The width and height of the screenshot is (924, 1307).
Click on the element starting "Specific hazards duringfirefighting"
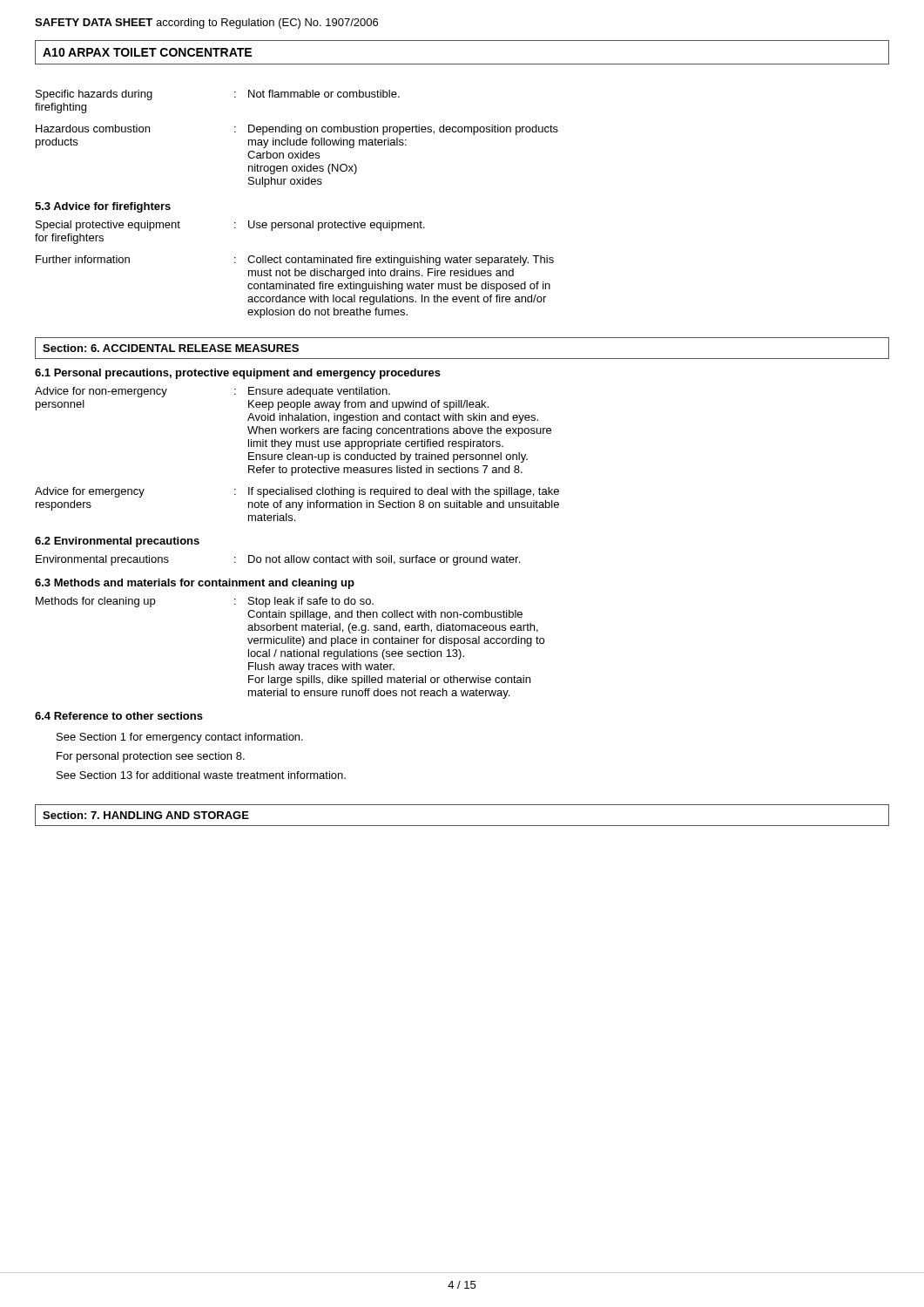point(93,95)
